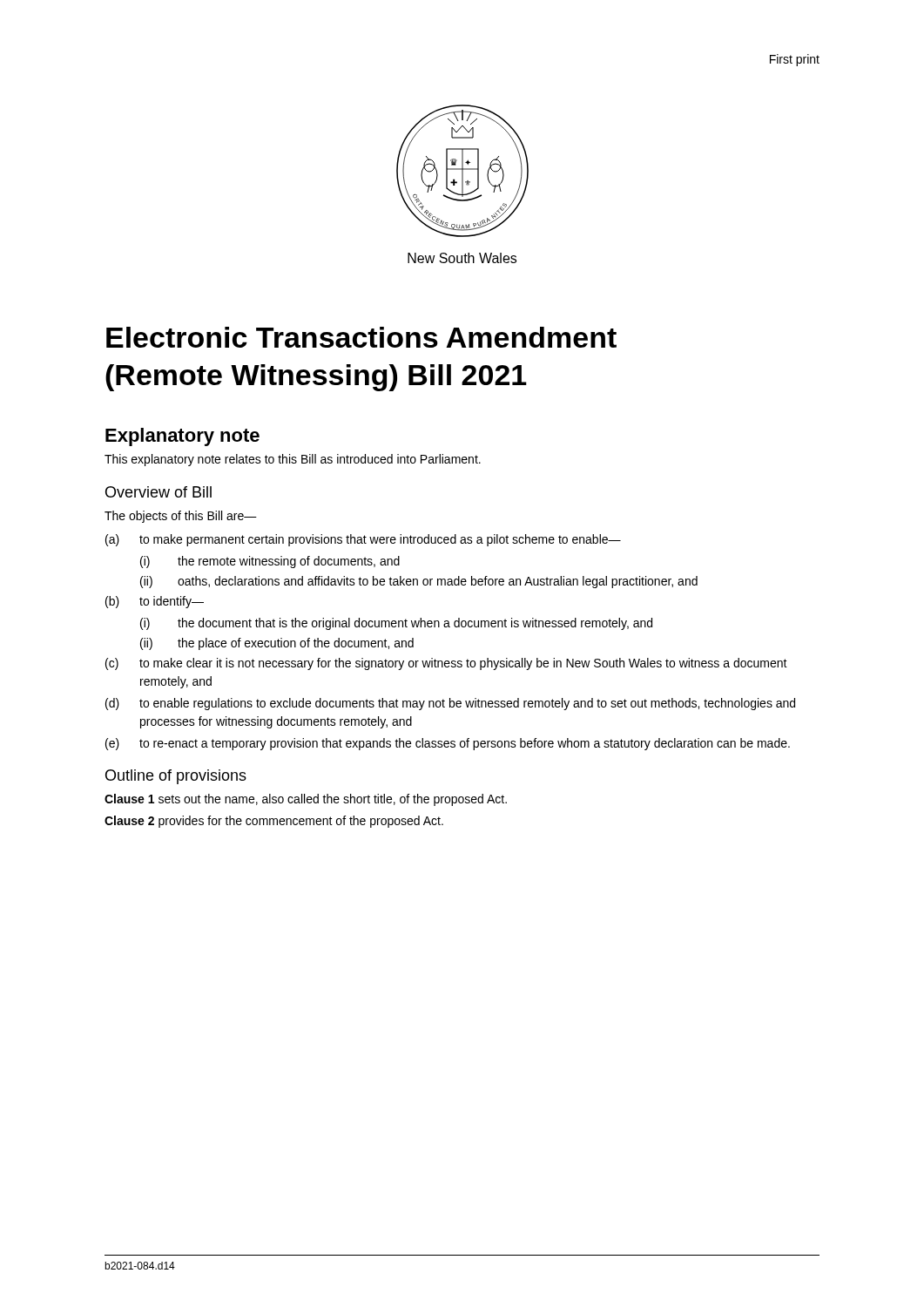
Task: Find the section header containing "Outline of provisions"
Action: point(176,776)
